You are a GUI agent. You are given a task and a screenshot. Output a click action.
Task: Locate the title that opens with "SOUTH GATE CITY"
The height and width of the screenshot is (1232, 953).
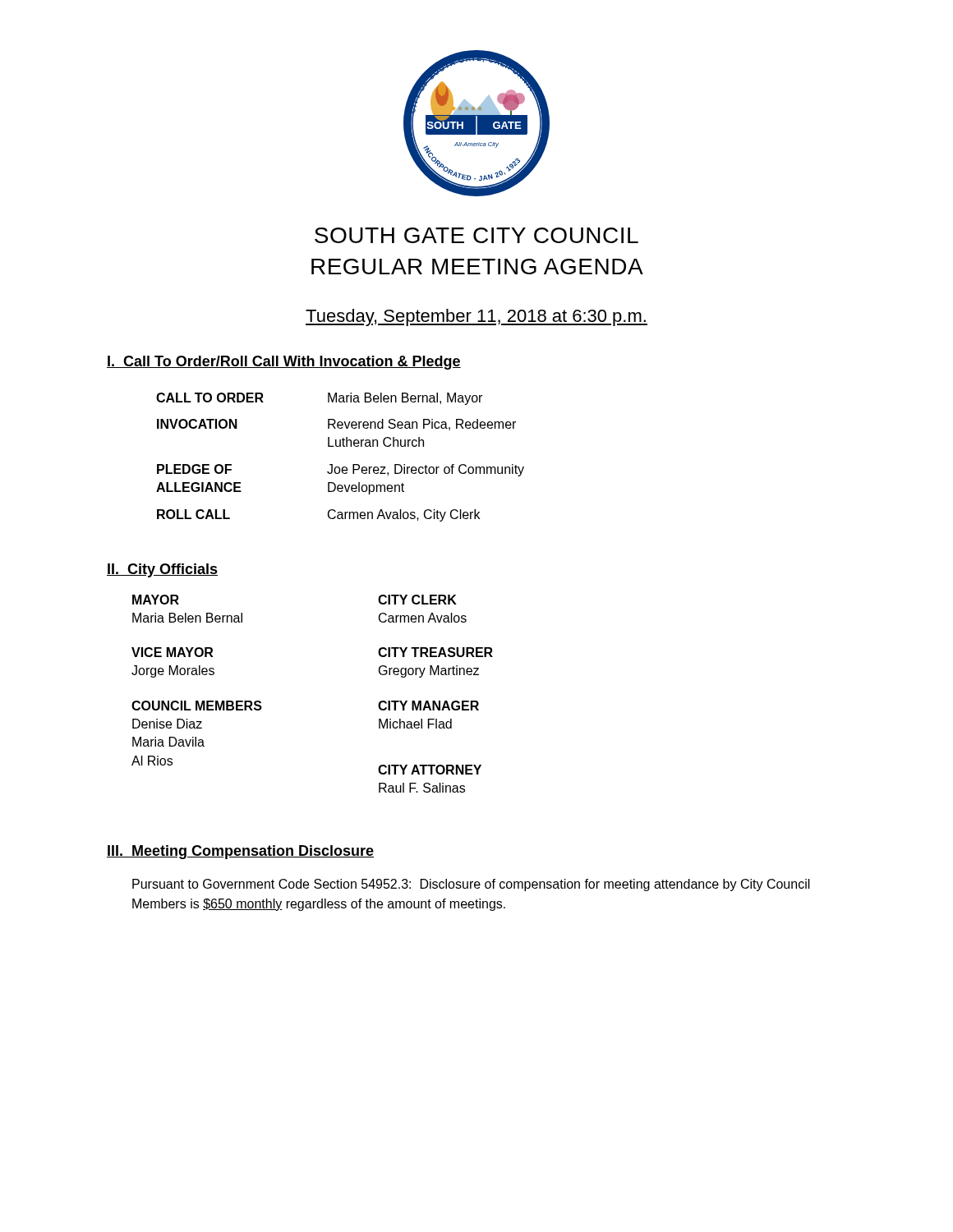pos(476,251)
